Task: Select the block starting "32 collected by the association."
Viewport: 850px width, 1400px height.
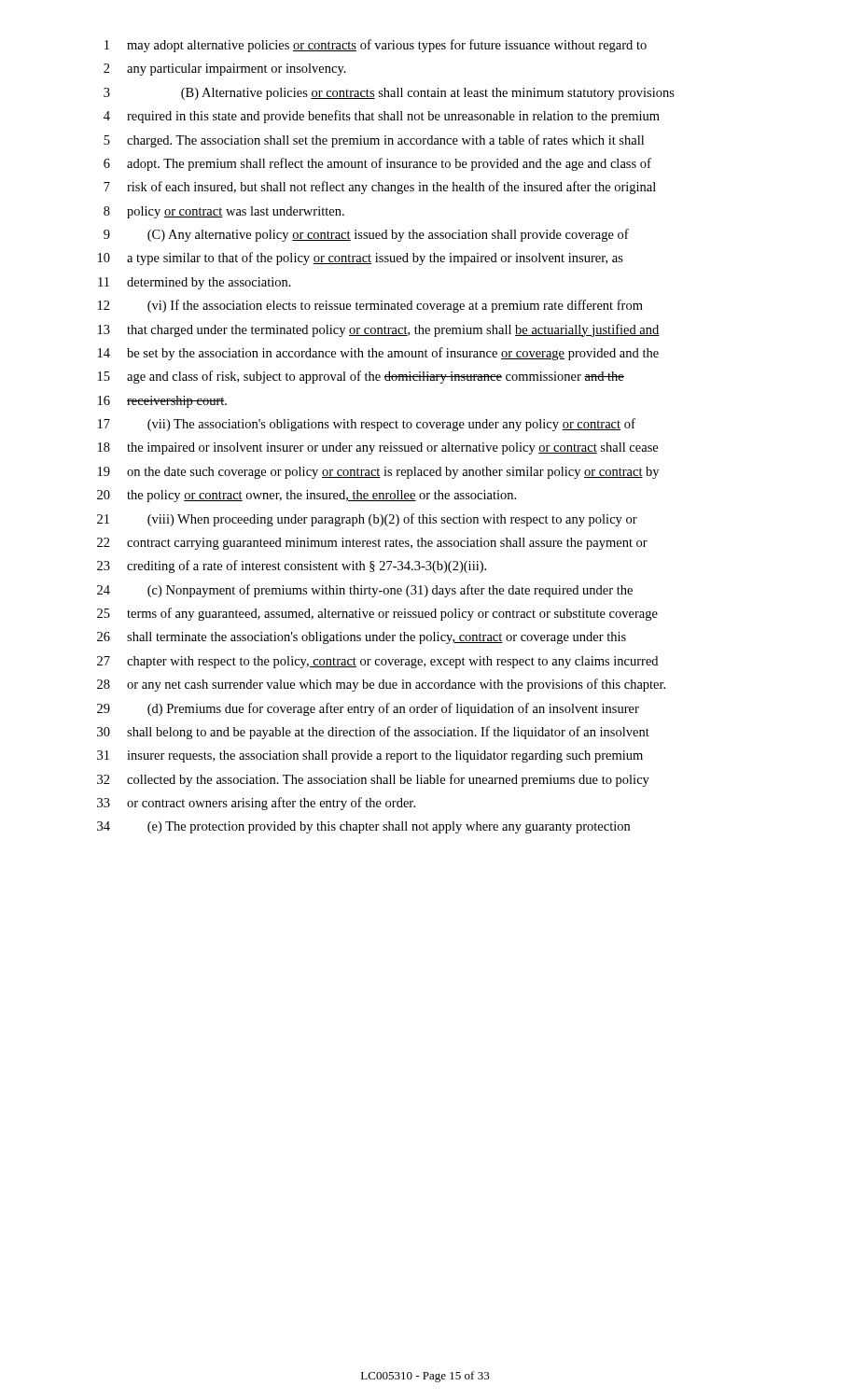Action: point(439,780)
